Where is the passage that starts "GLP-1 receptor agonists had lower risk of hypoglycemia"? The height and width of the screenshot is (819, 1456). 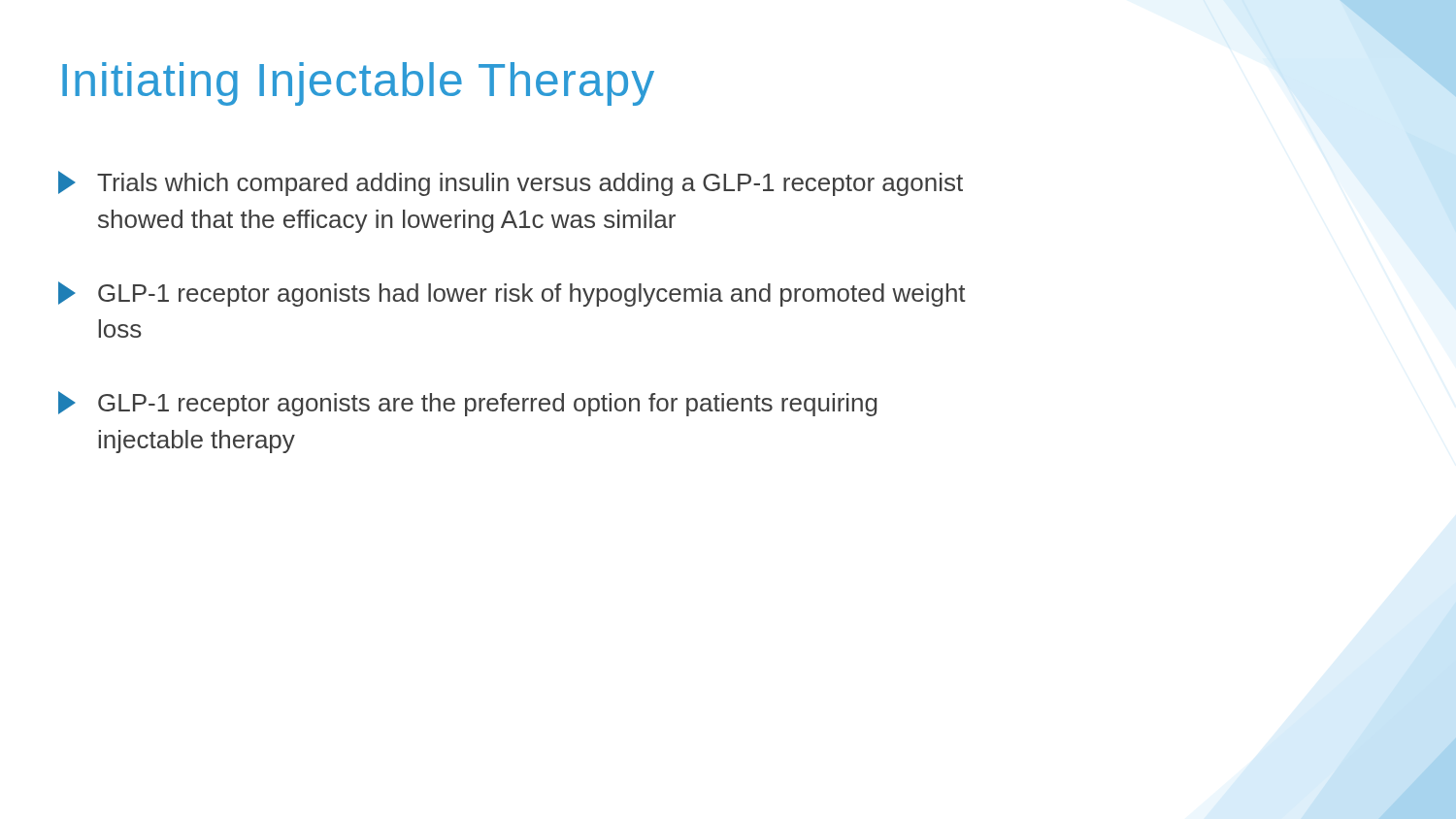coord(524,312)
